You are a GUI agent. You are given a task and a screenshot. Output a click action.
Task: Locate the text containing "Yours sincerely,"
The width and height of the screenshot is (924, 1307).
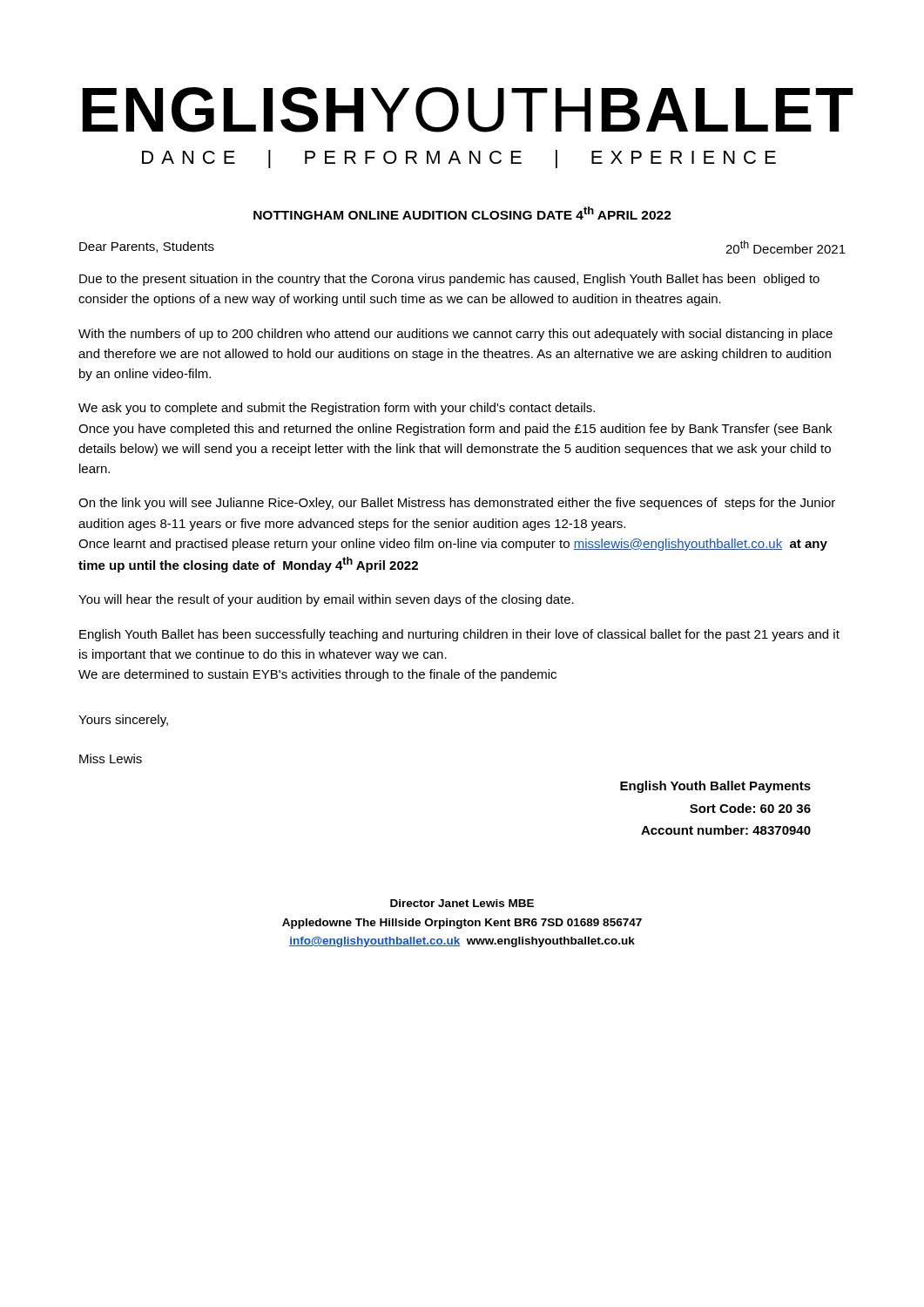(124, 720)
